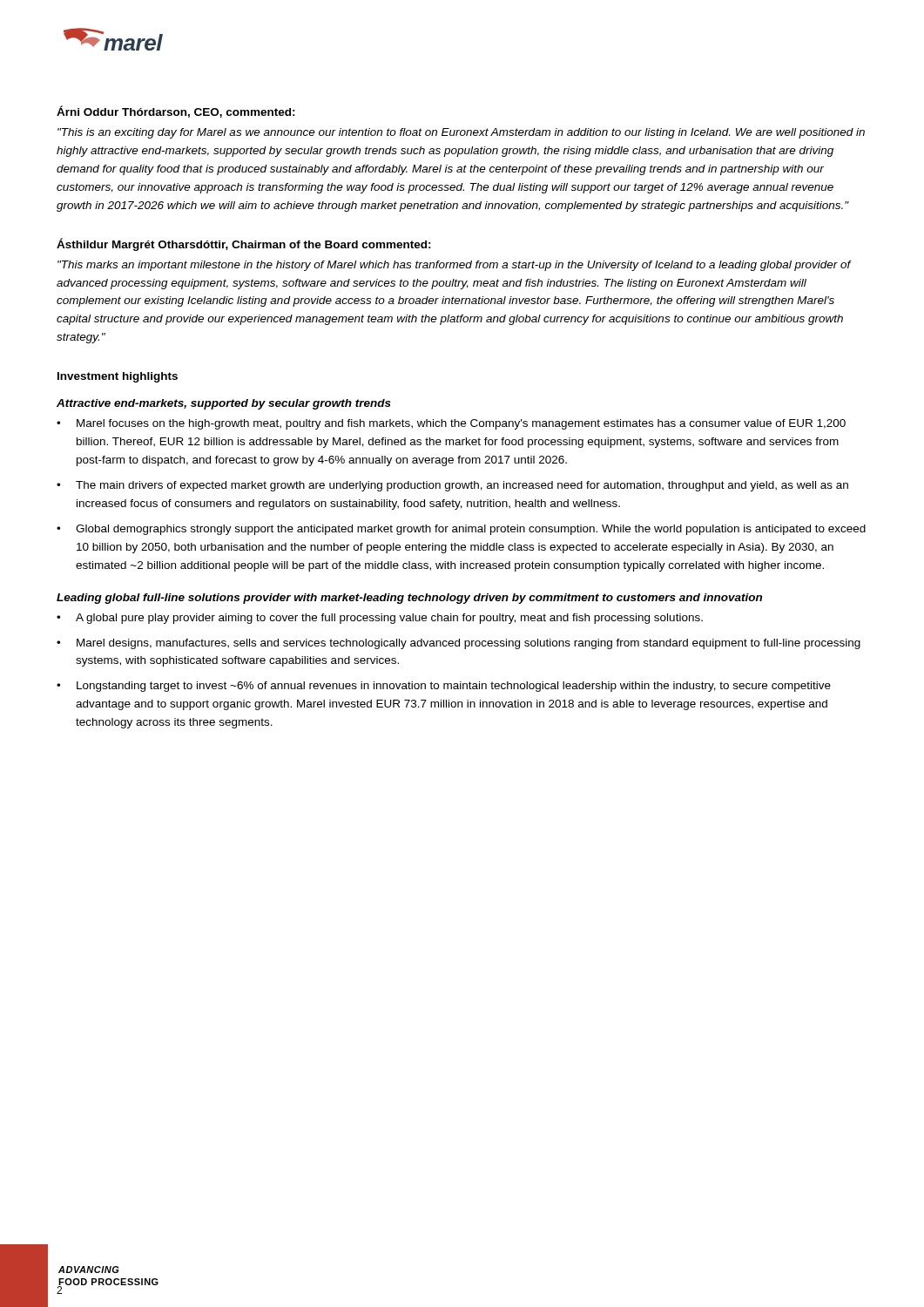The height and width of the screenshot is (1307, 924).
Task: Select the section header containing "Árni Oddur Thórdarson, CEO, commented:"
Action: [x=176, y=112]
